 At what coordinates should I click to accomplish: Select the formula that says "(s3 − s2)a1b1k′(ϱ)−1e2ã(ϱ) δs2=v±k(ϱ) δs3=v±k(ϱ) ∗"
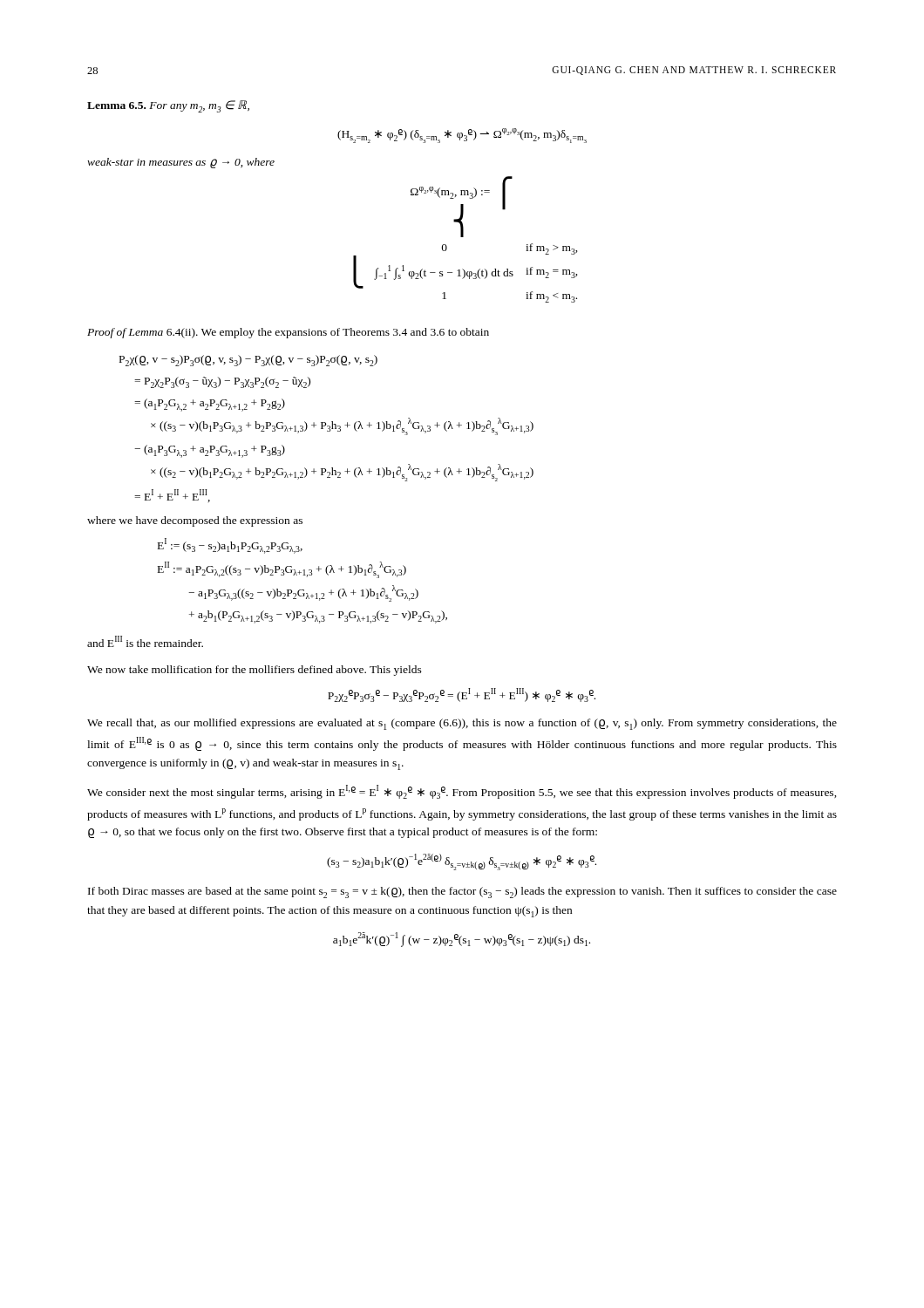tap(462, 862)
